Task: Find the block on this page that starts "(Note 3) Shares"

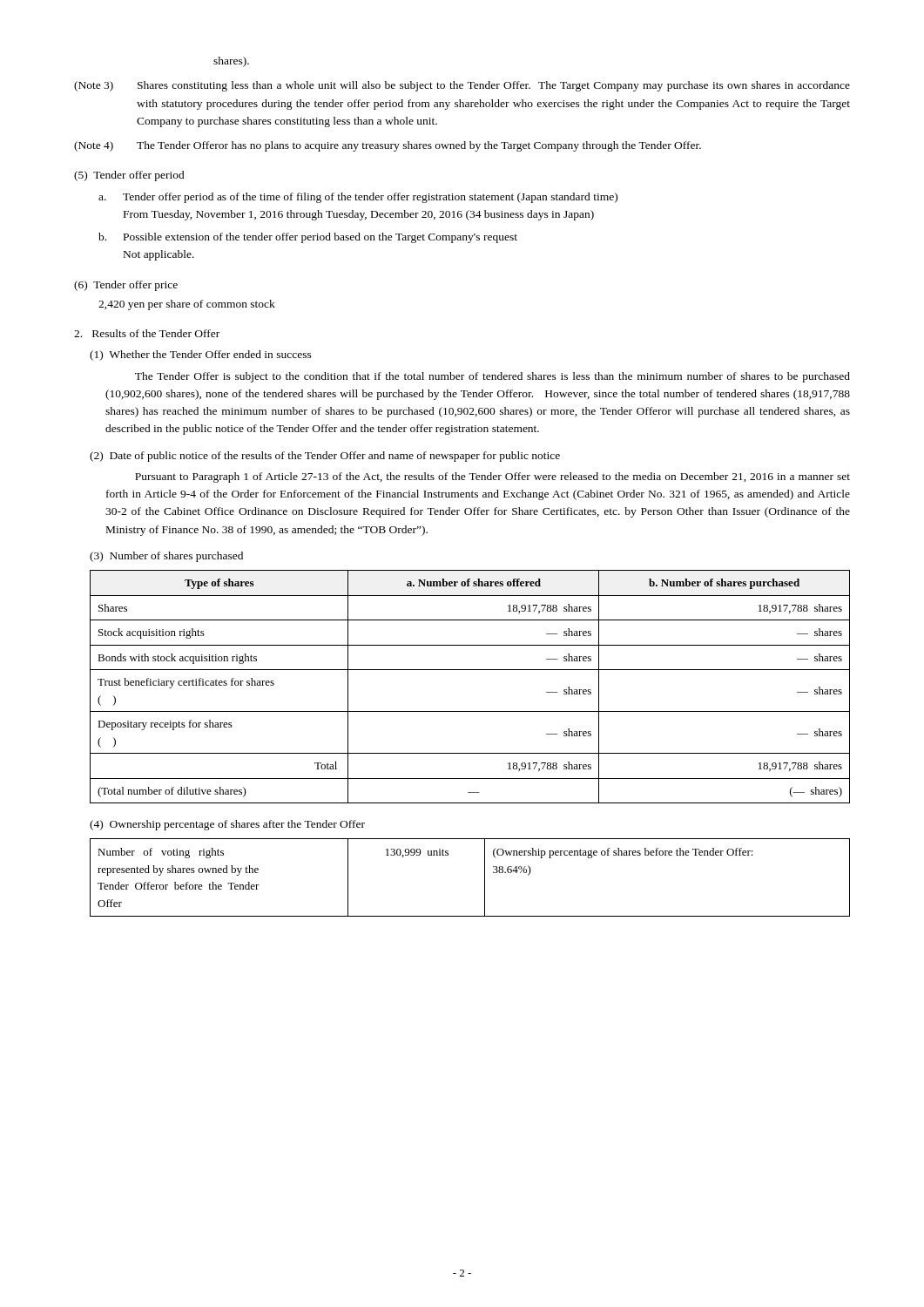Action: (462, 103)
